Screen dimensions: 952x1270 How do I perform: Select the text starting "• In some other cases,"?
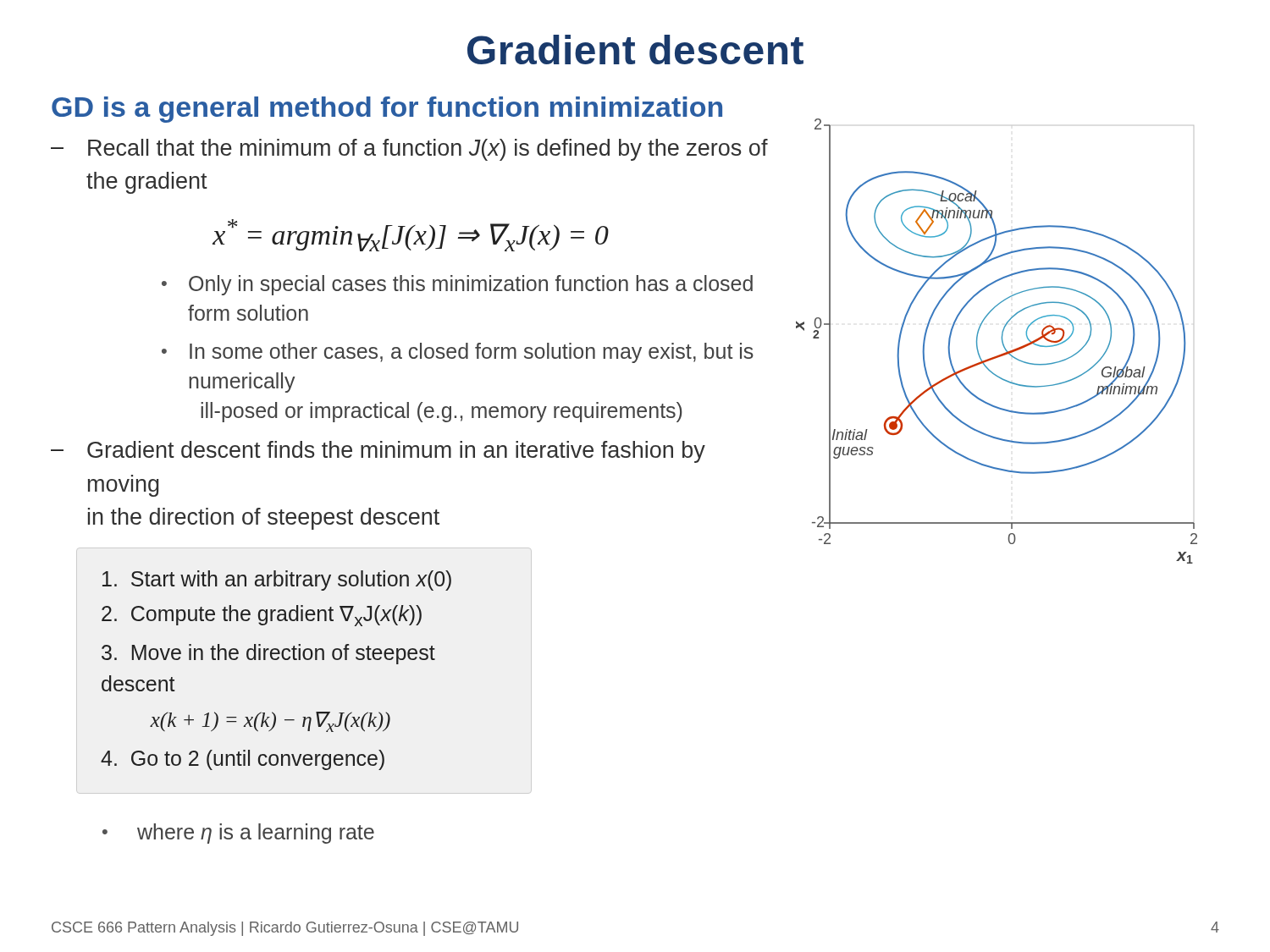[458, 353]
